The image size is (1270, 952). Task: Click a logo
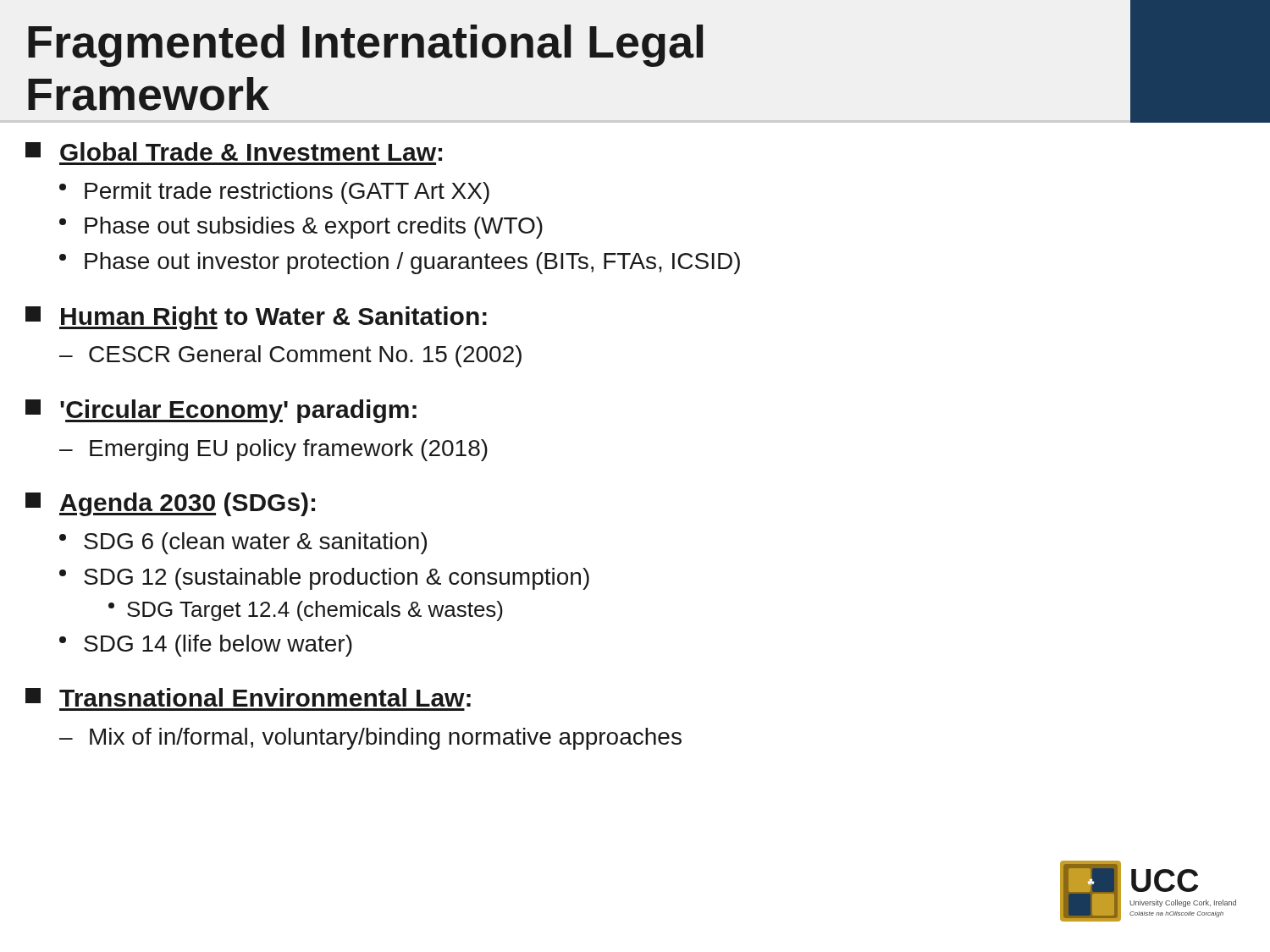[1153, 892]
